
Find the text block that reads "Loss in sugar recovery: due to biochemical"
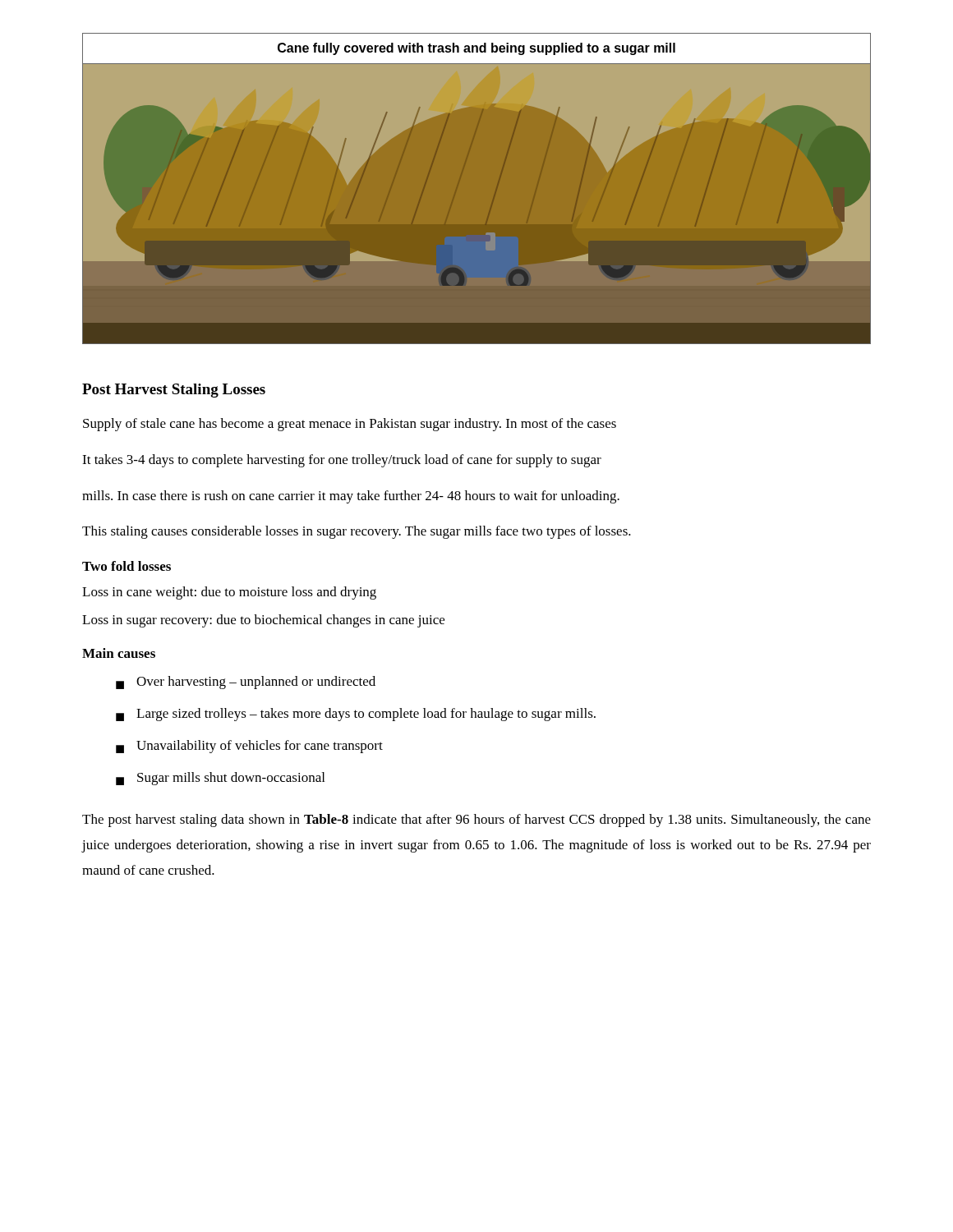(264, 620)
